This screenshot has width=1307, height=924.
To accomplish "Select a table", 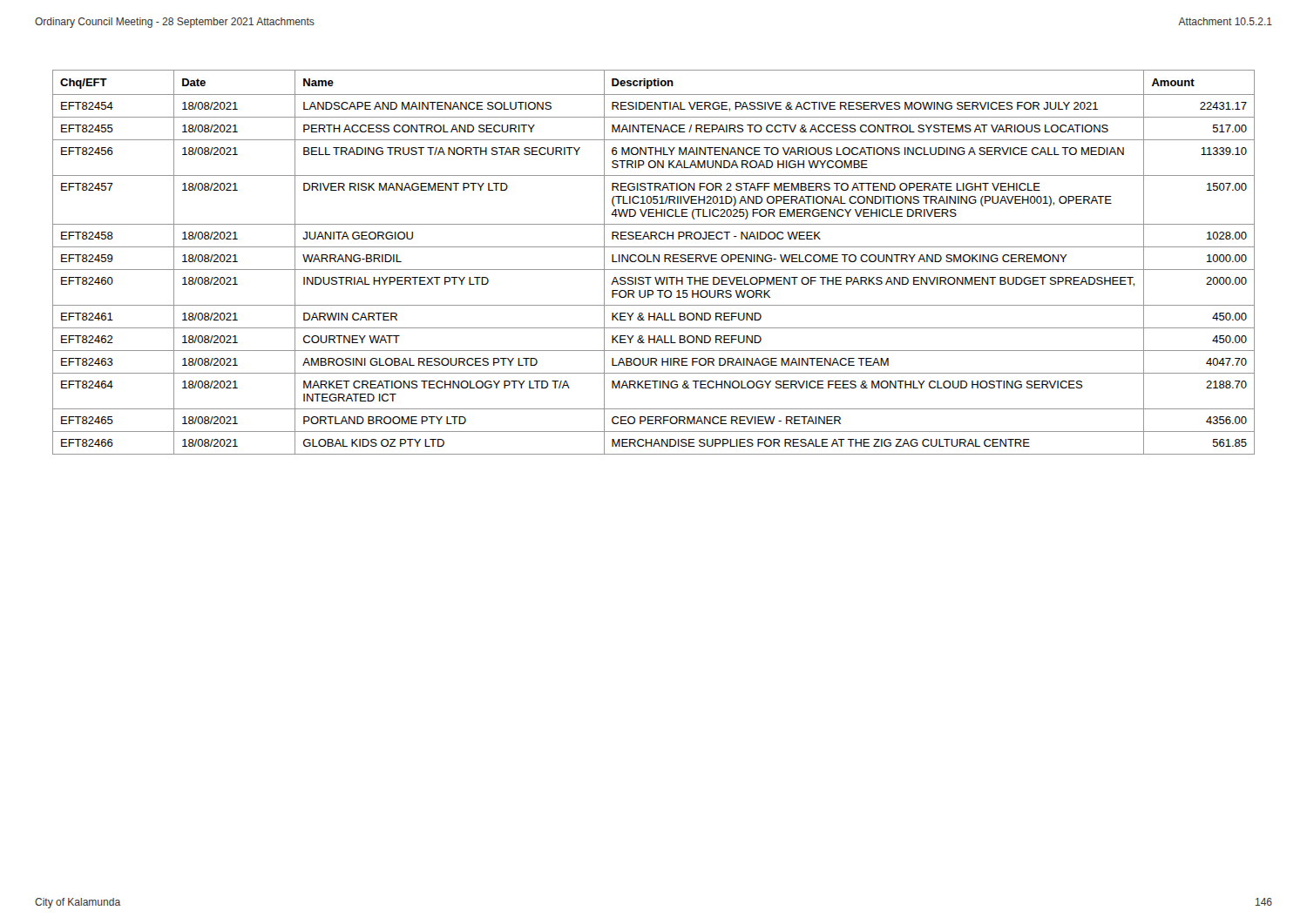I will coord(654,262).
